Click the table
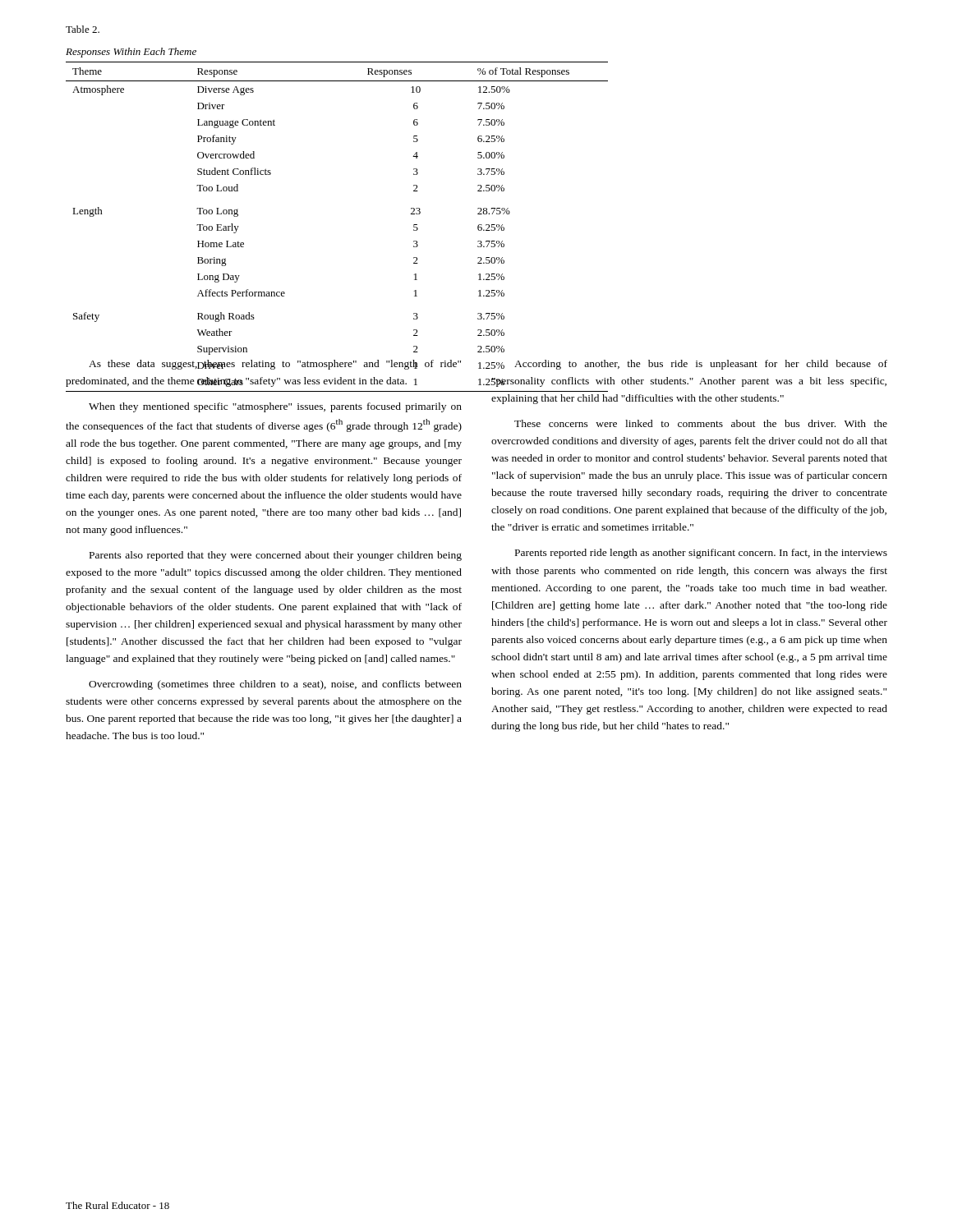 tap(476, 218)
